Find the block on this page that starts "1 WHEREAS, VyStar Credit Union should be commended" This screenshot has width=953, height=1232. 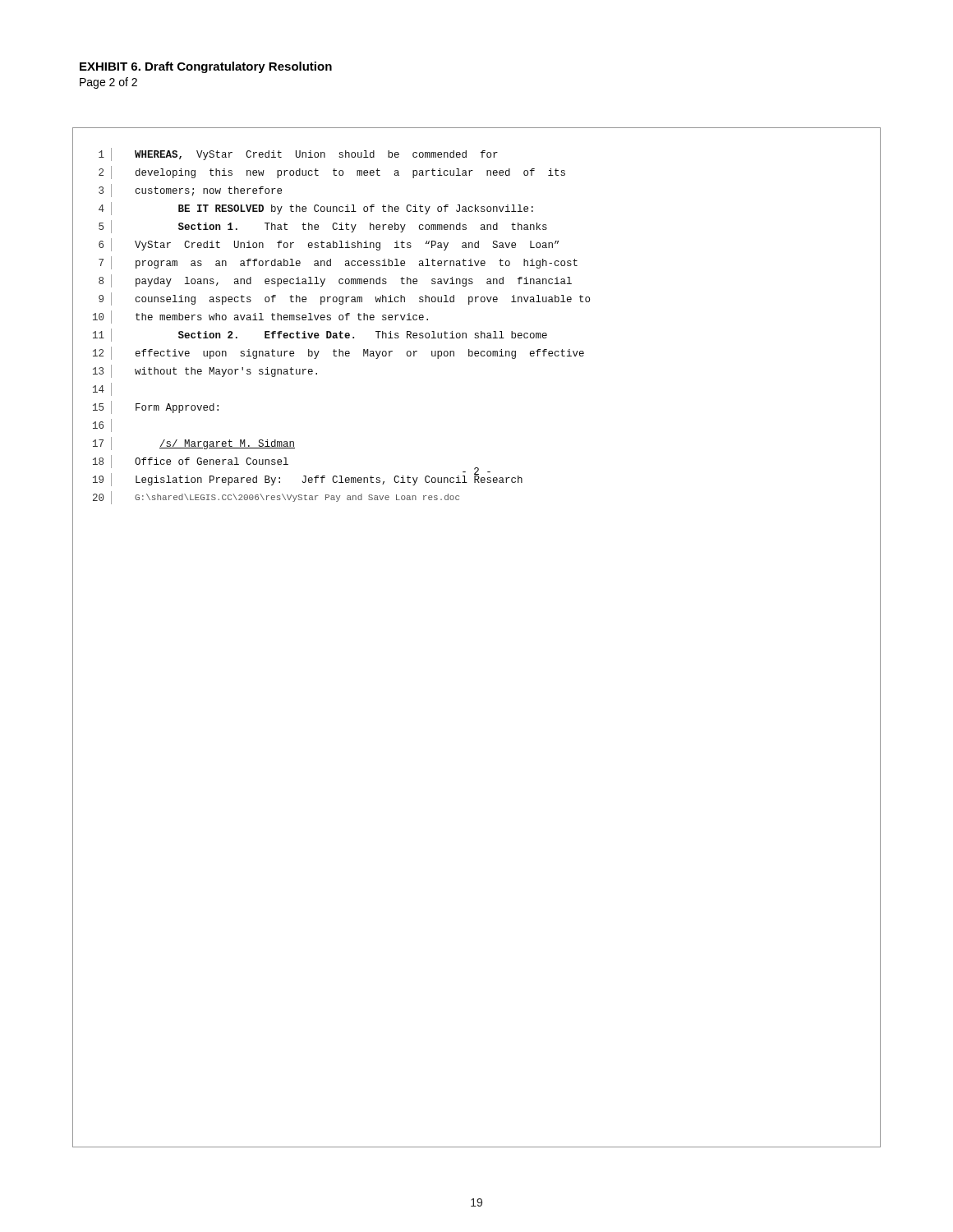476,329
